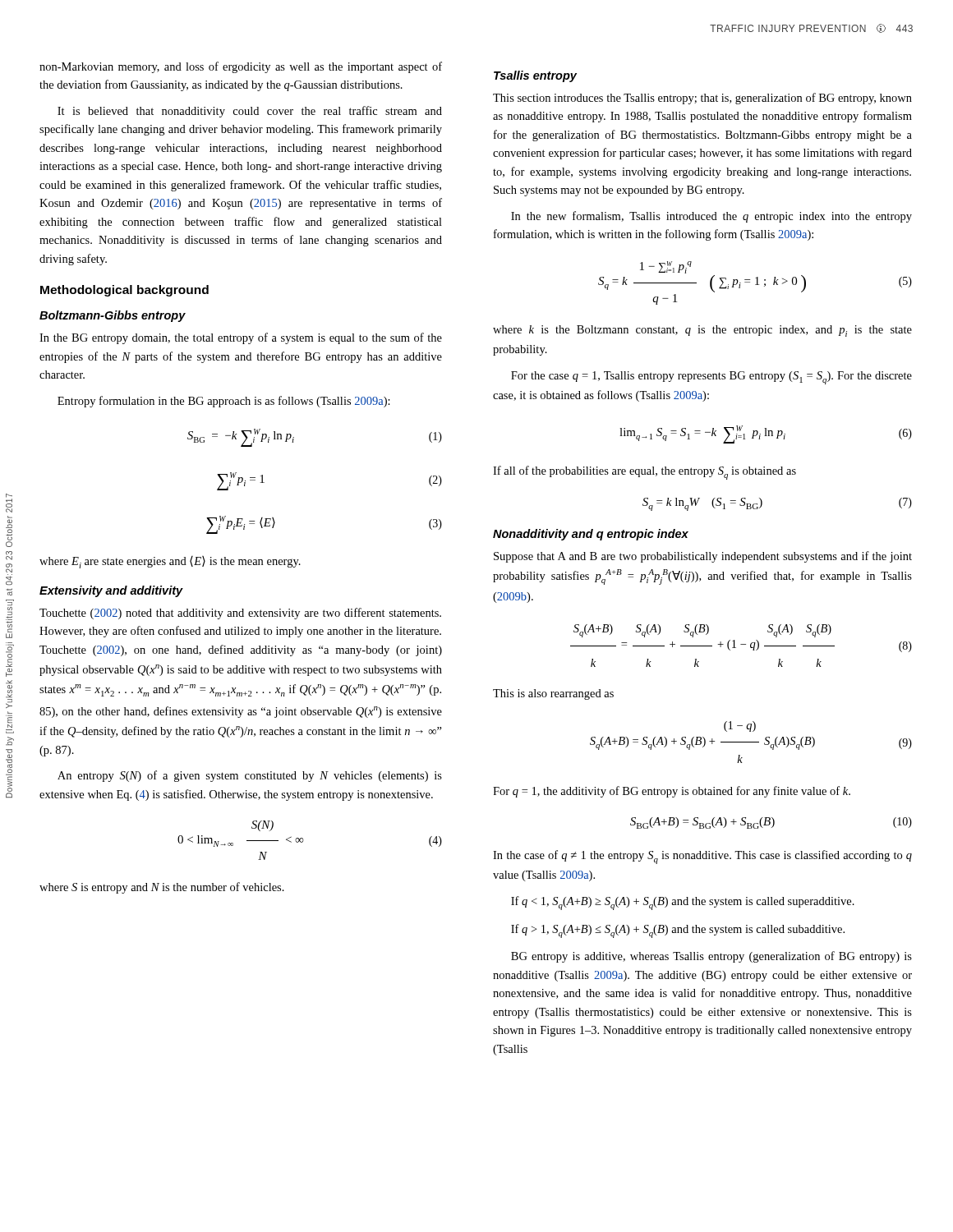953x1232 pixels.
Task: Point to the region starting "Sq(A+B) = Sq(A)"
Action: pos(751,742)
